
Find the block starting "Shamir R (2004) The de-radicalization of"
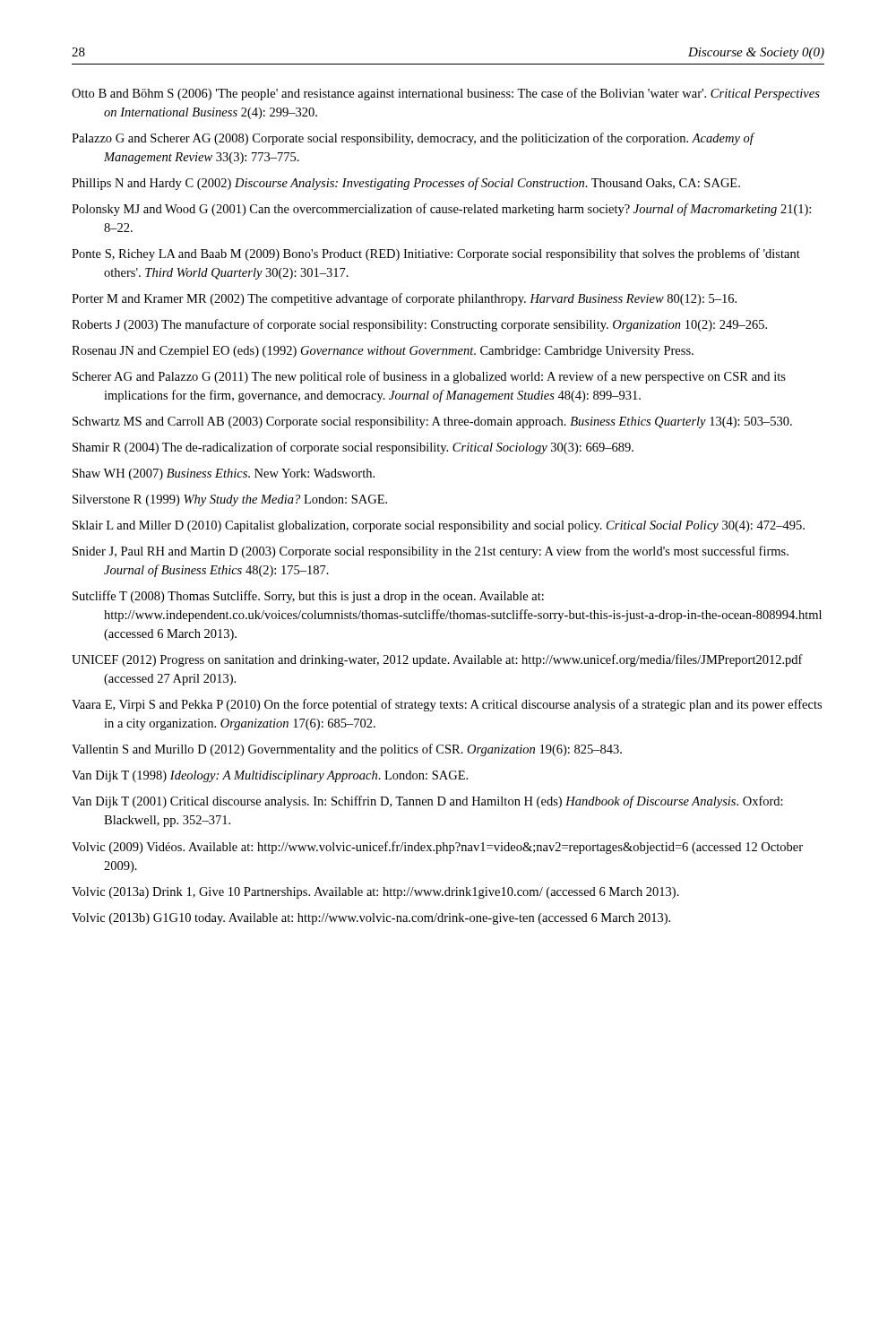353,447
